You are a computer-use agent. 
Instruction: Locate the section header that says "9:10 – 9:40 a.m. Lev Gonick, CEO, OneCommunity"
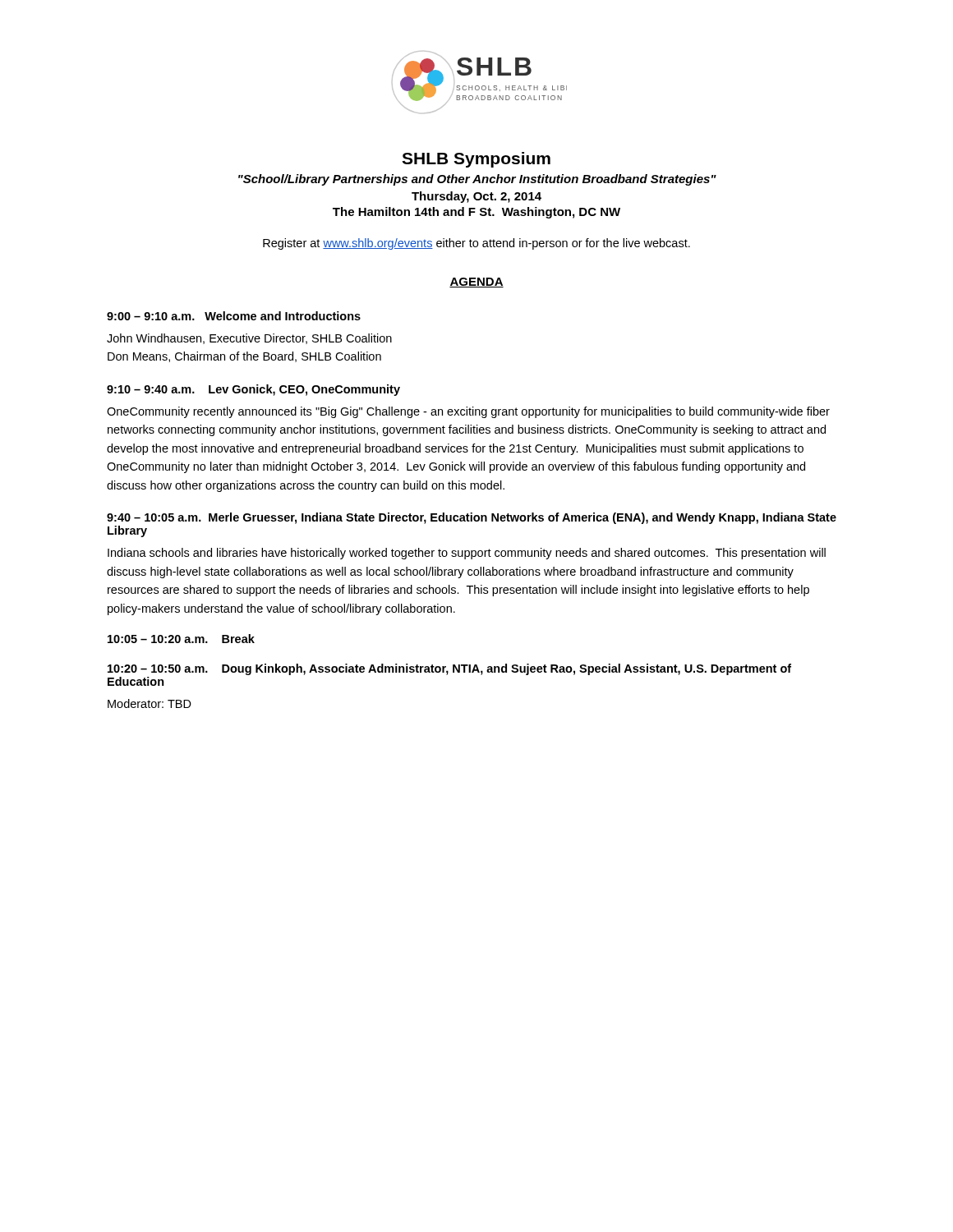253,389
